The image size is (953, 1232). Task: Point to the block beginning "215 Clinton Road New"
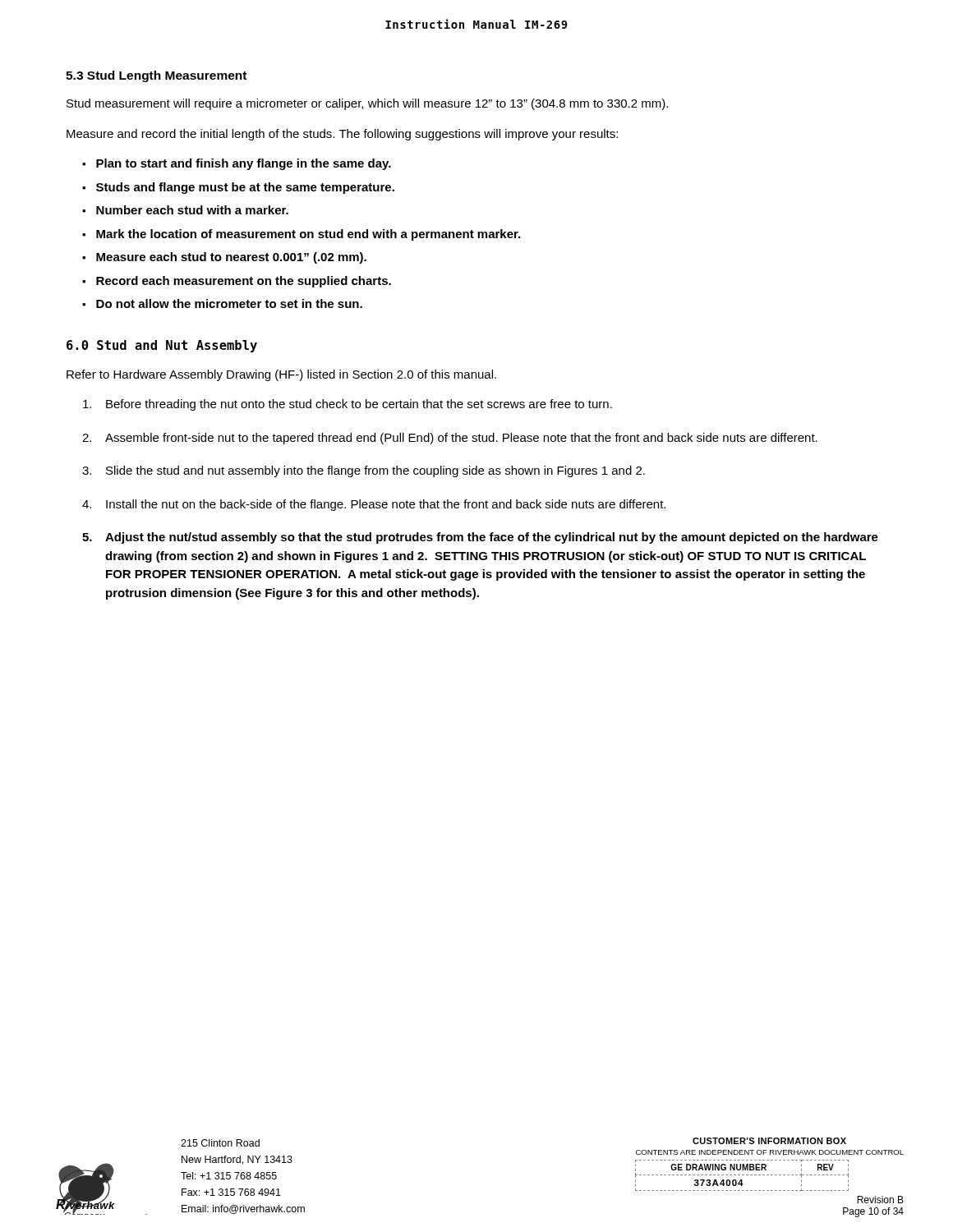(243, 1176)
